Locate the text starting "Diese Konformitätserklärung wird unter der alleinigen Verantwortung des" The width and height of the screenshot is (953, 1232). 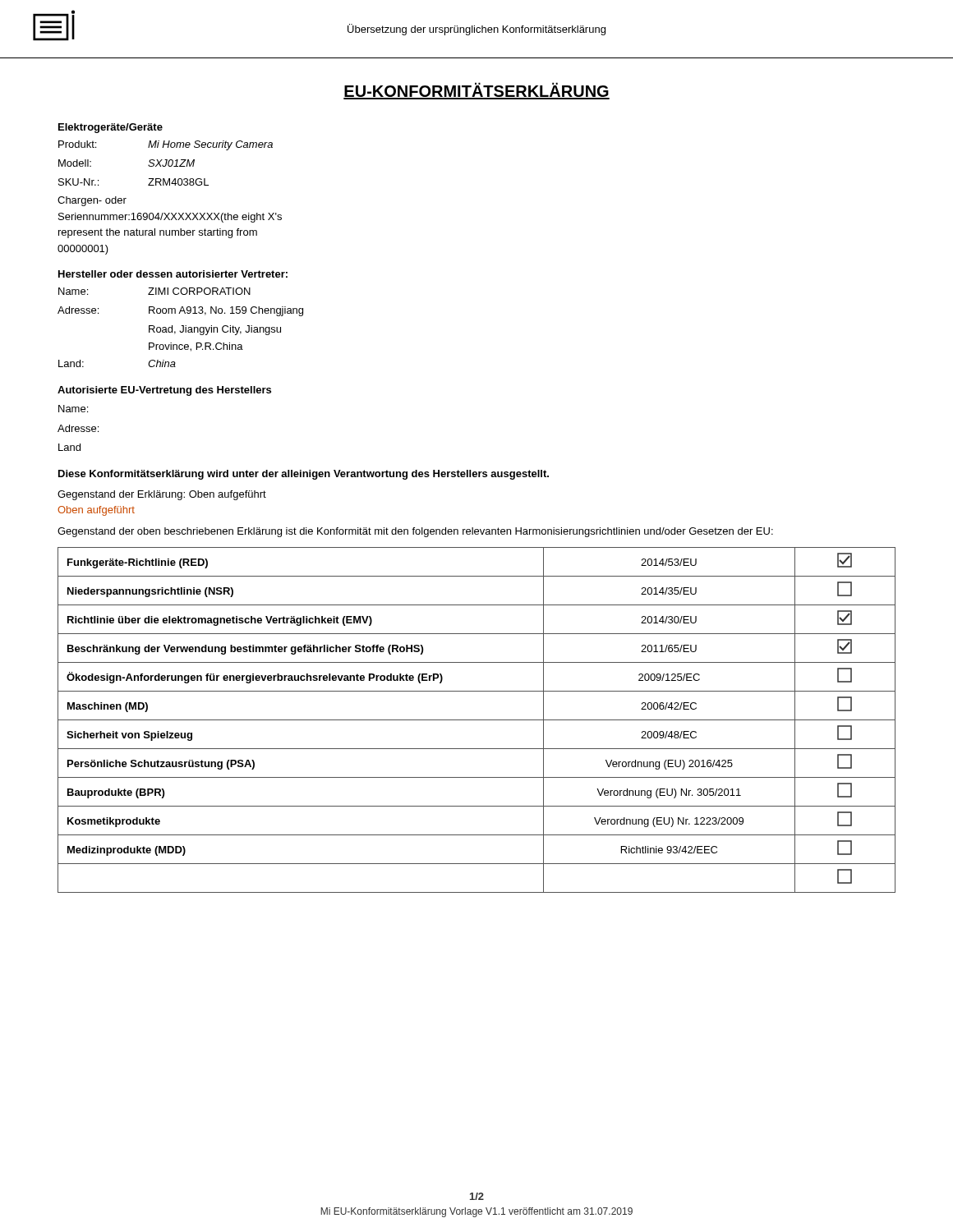[x=303, y=473]
